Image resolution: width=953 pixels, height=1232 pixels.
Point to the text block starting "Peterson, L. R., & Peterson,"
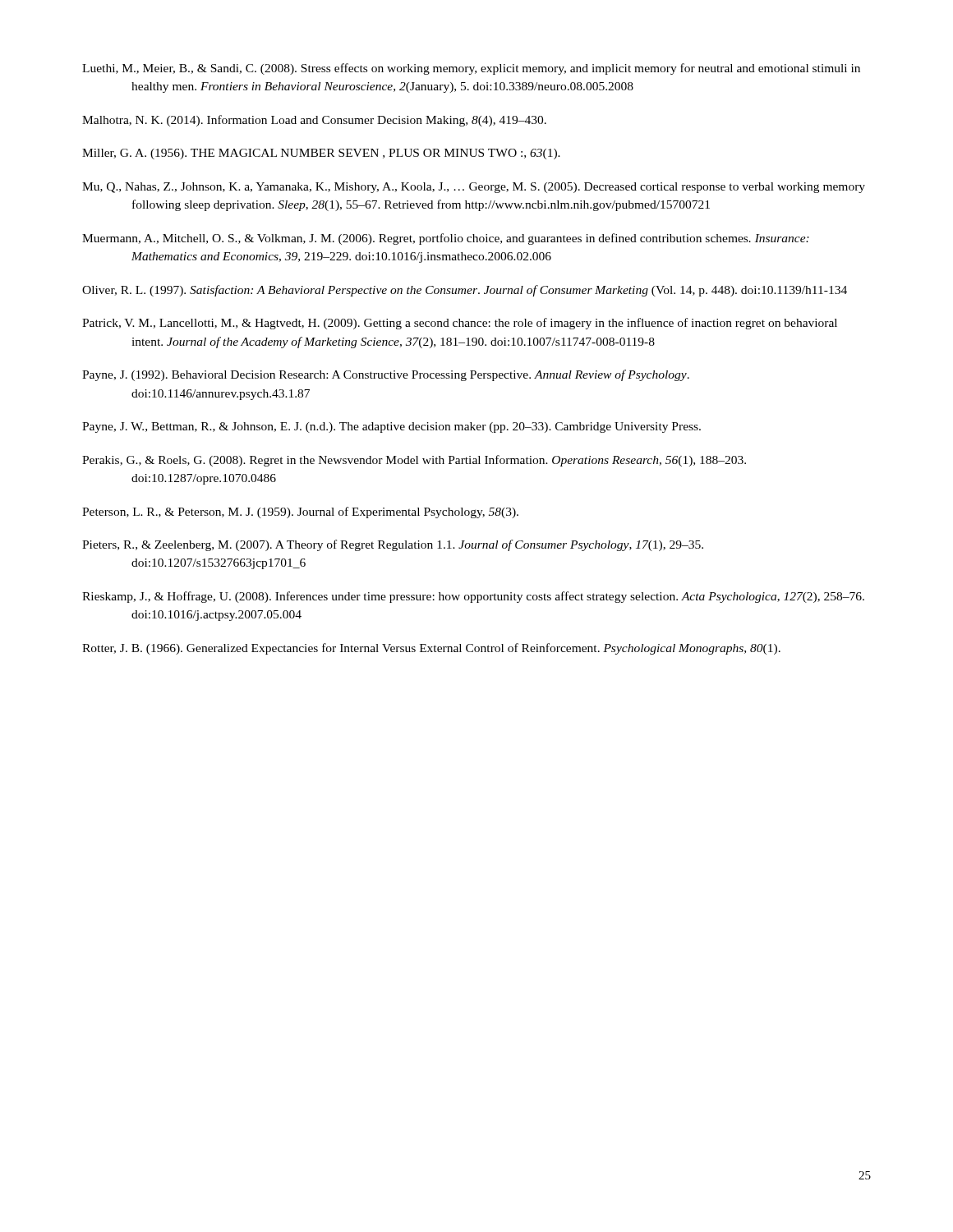coord(301,511)
